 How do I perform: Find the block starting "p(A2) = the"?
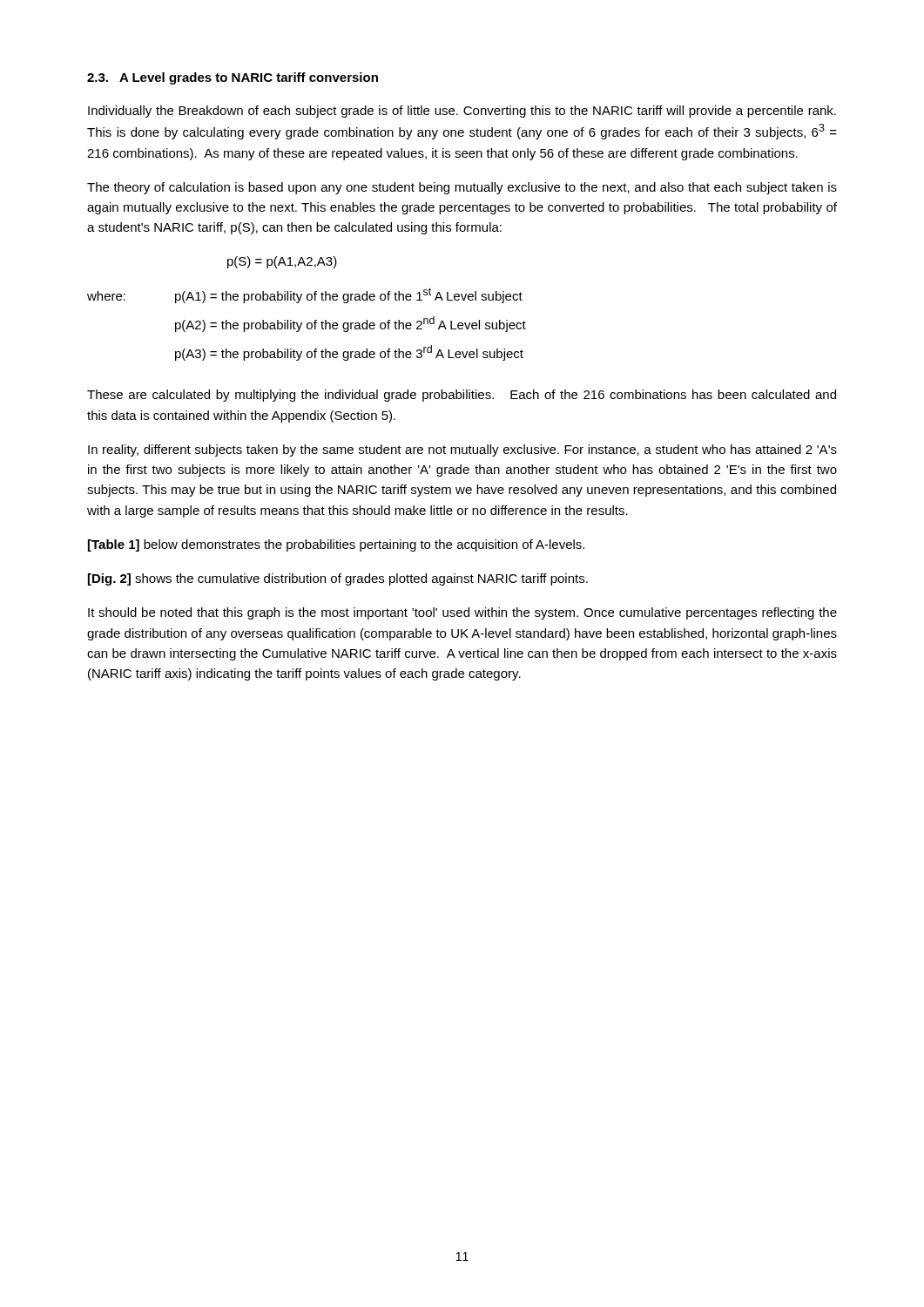click(x=350, y=323)
